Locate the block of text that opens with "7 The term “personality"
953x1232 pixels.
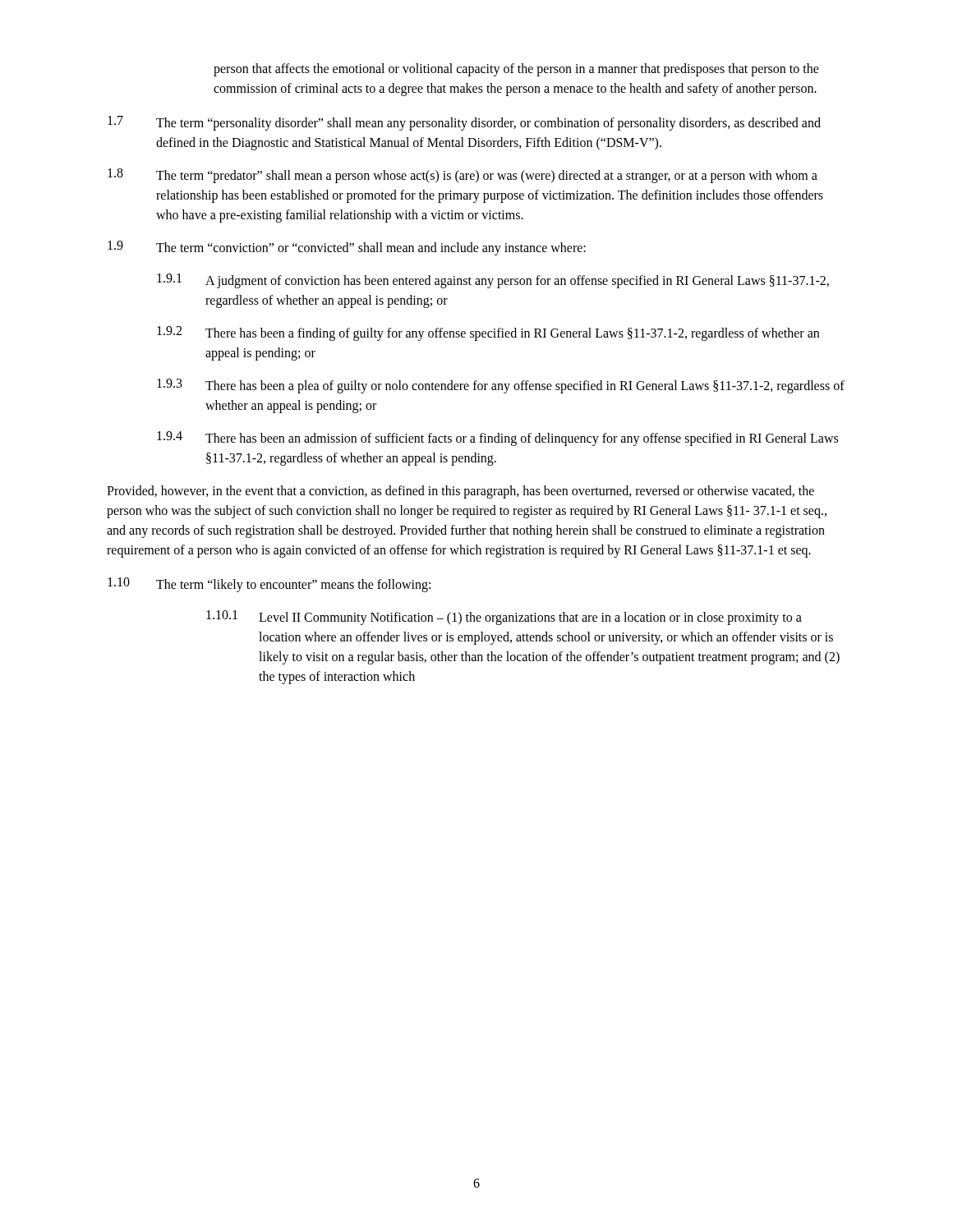point(476,133)
